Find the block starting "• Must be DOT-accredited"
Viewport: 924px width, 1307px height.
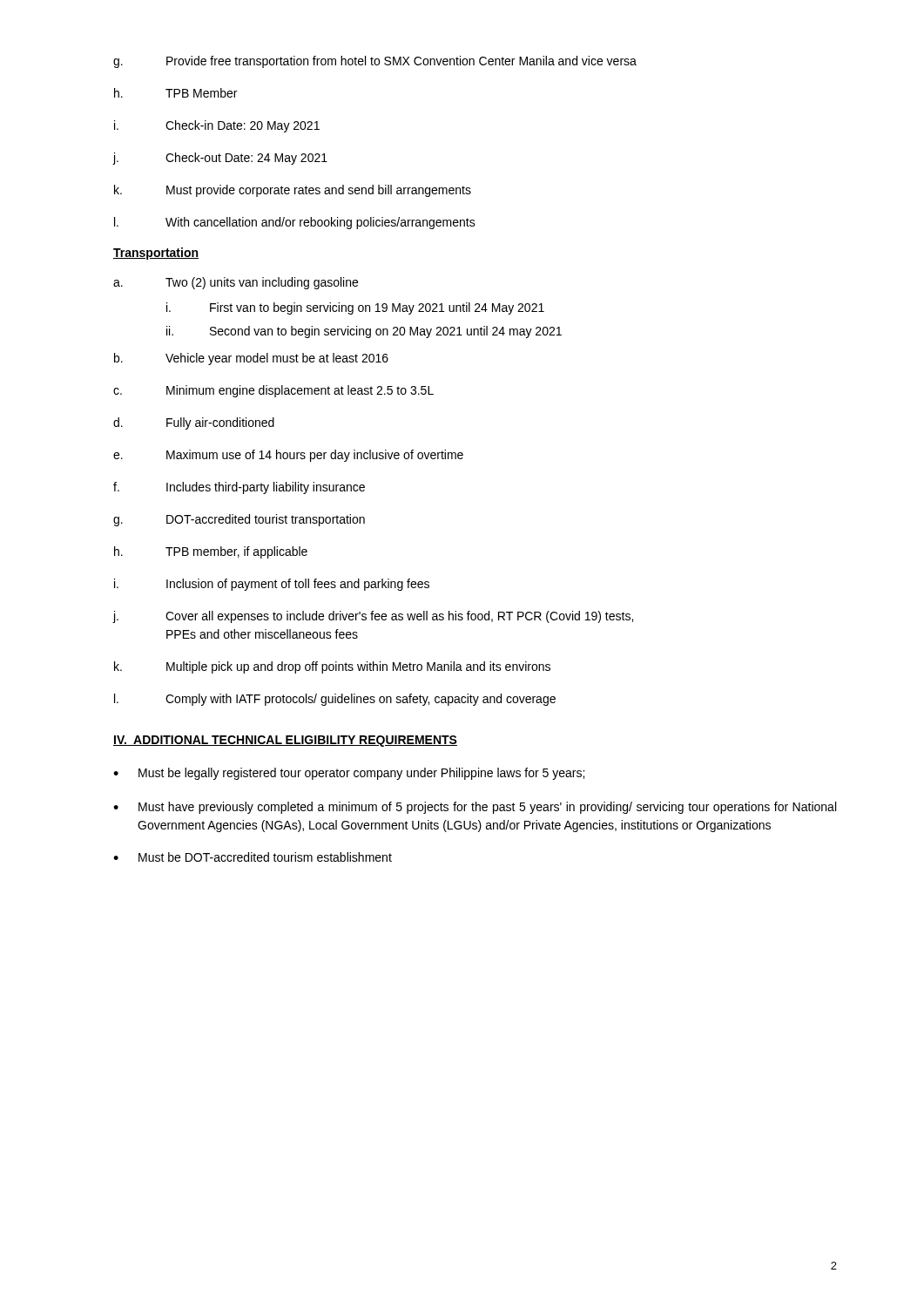click(x=253, y=857)
